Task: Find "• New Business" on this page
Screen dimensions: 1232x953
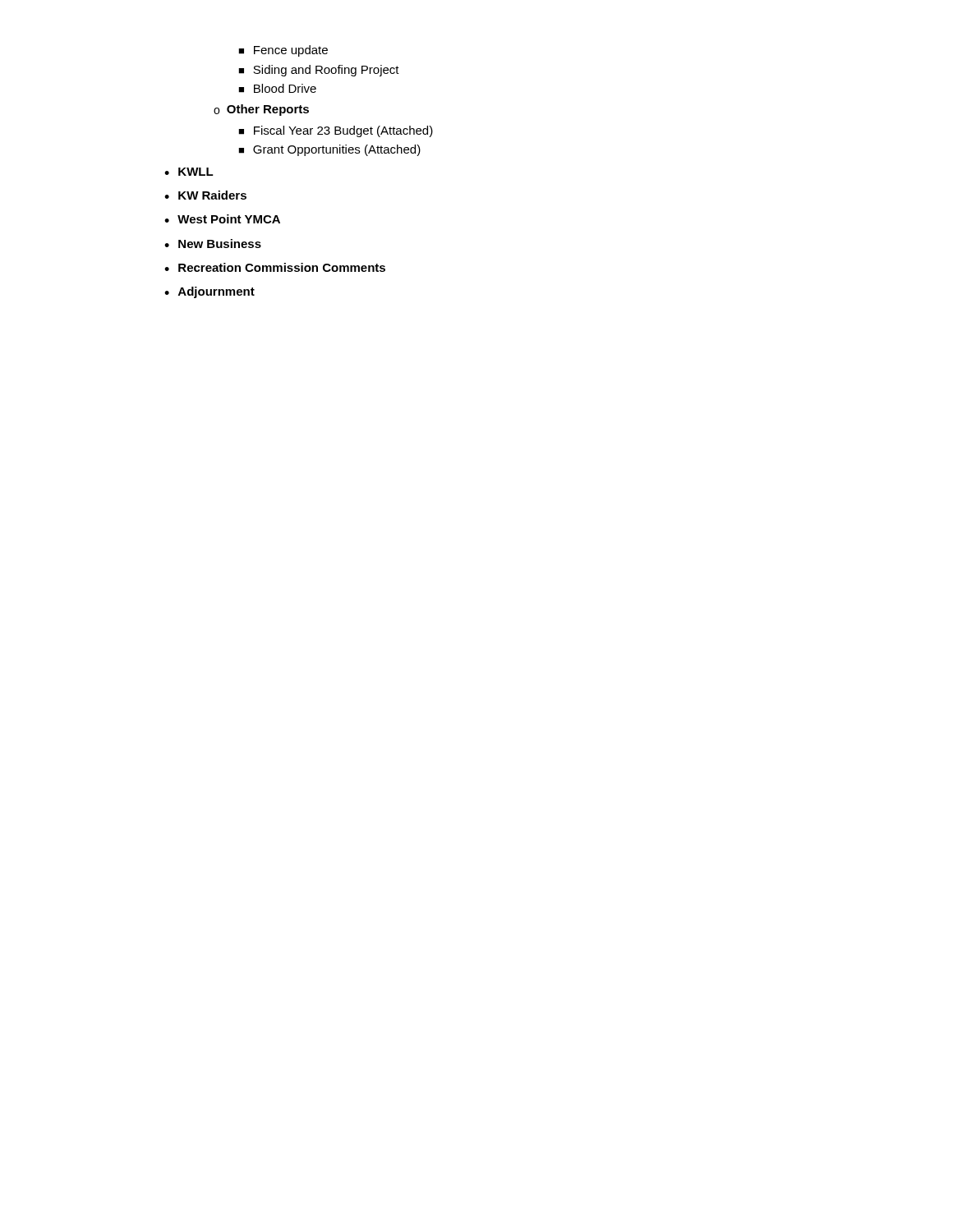Action: pyautogui.click(x=213, y=246)
